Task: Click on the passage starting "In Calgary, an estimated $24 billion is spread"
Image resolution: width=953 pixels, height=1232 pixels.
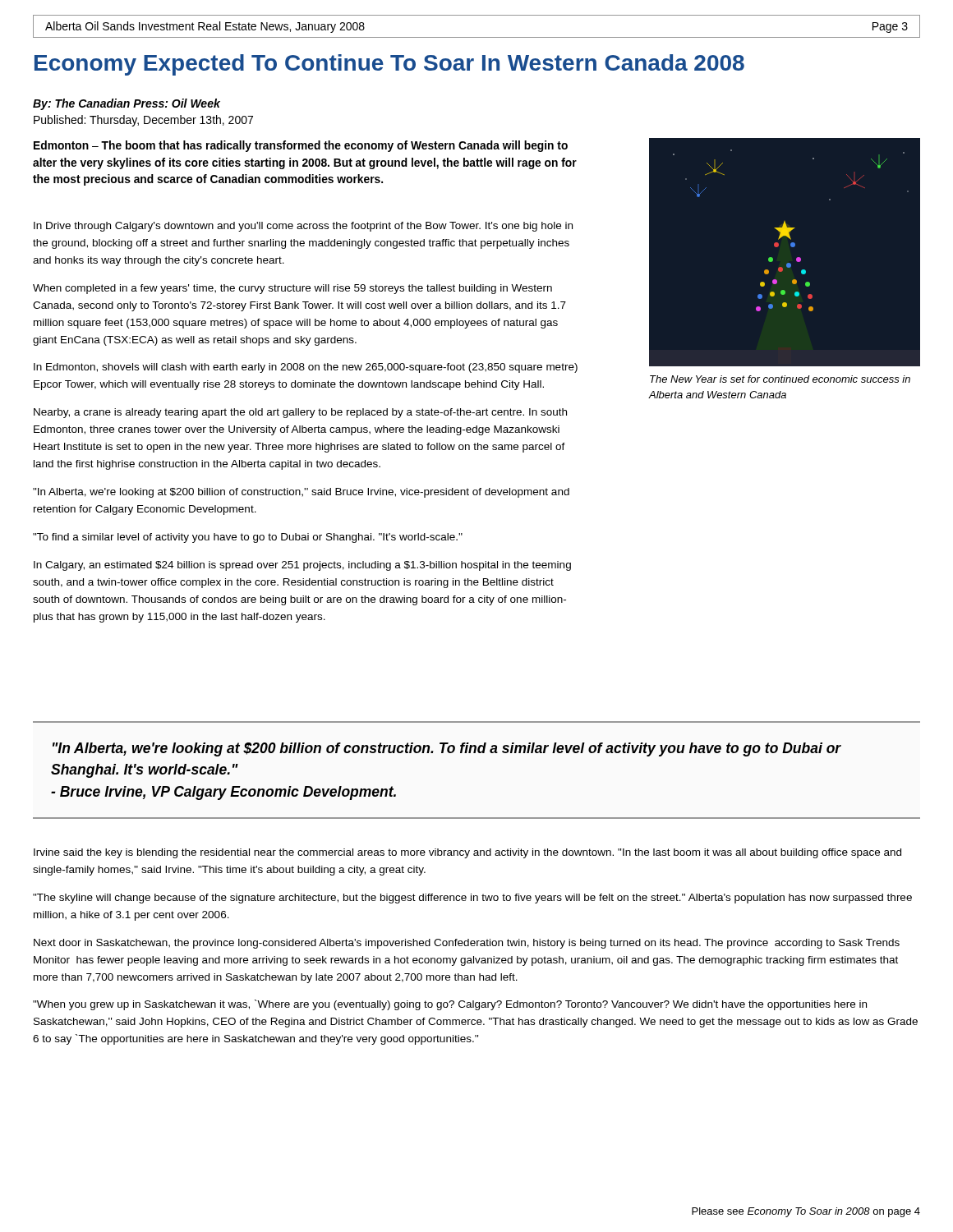Action: click(302, 590)
